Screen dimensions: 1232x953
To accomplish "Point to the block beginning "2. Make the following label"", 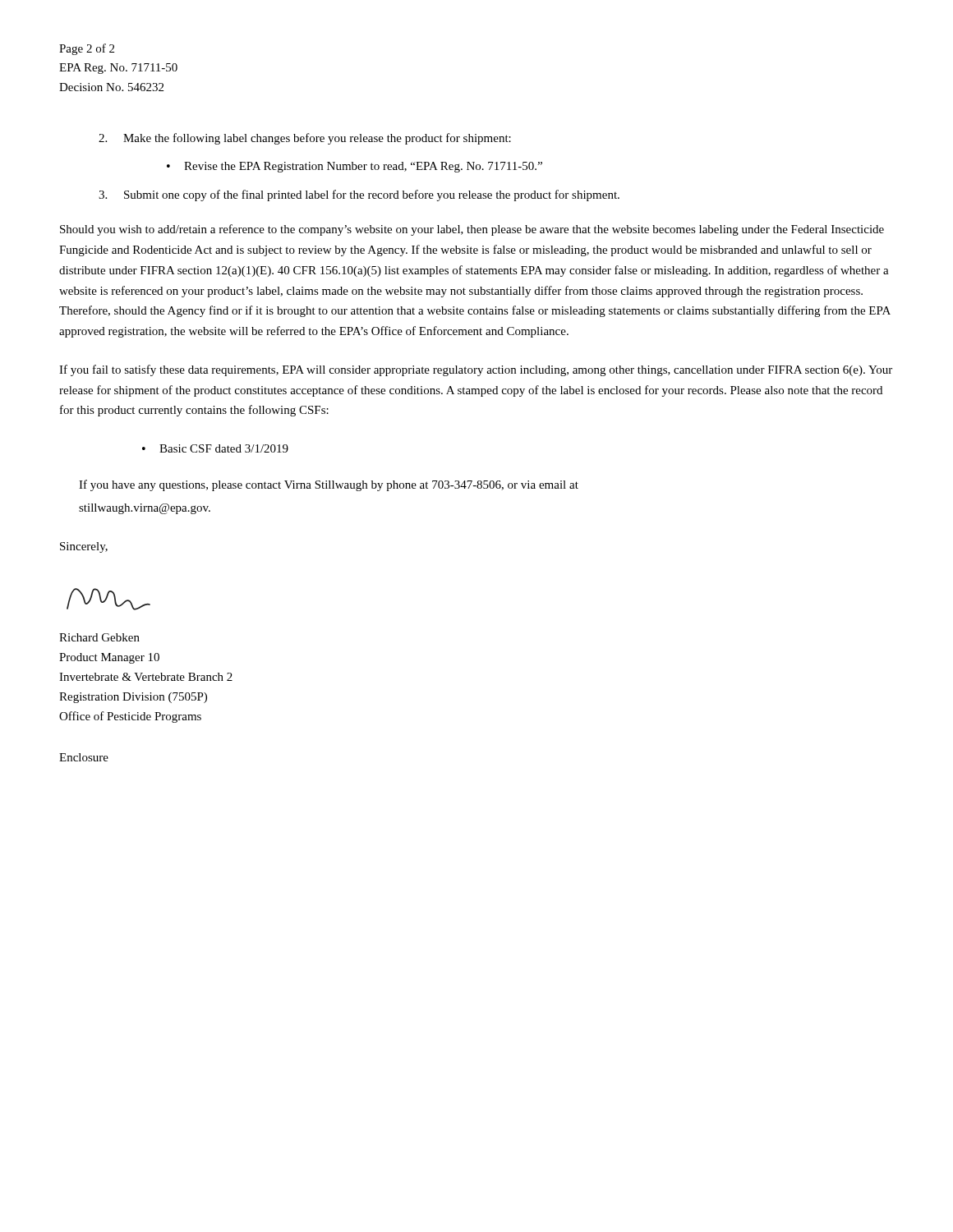I will click(496, 138).
